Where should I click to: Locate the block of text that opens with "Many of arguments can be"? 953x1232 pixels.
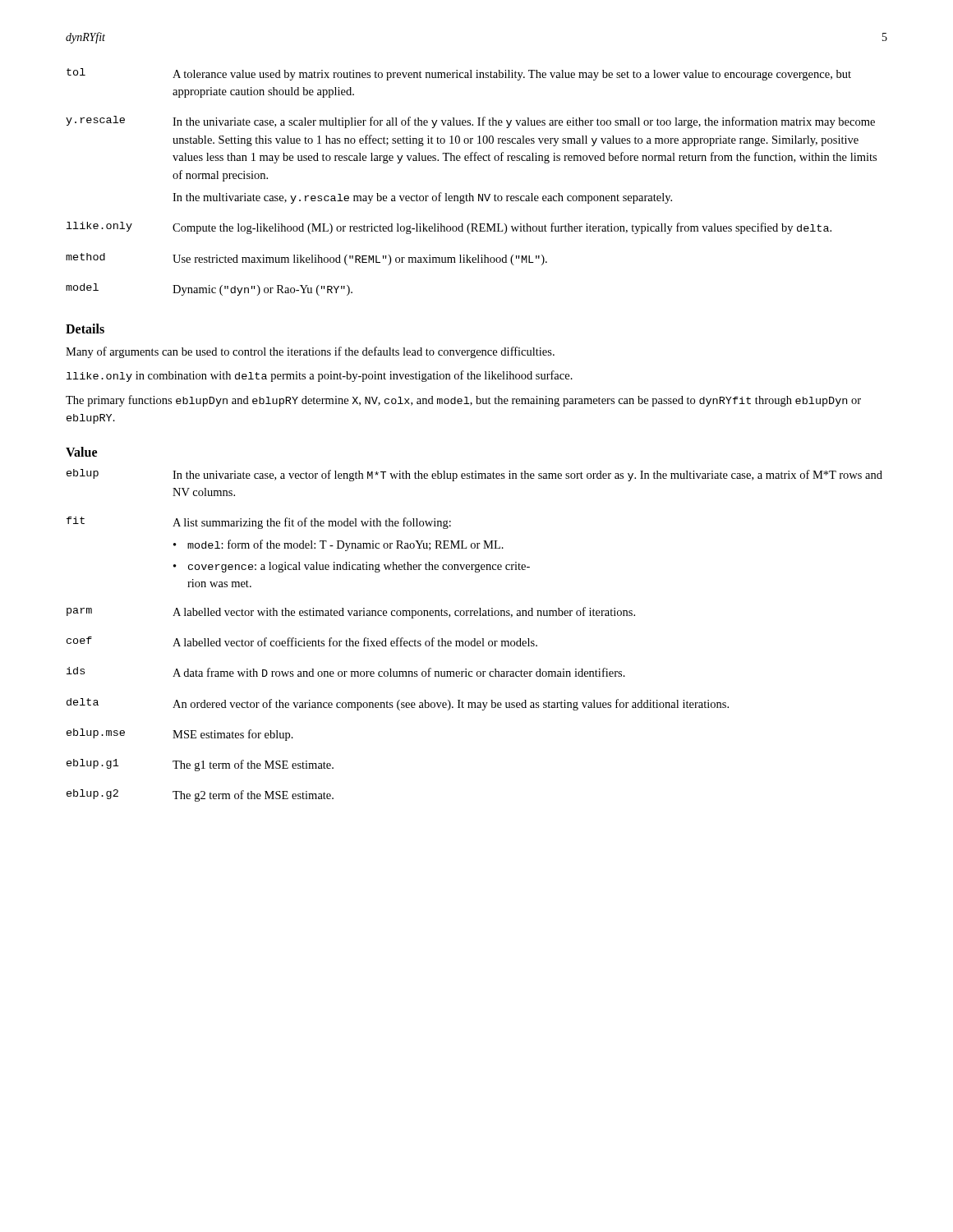[310, 352]
